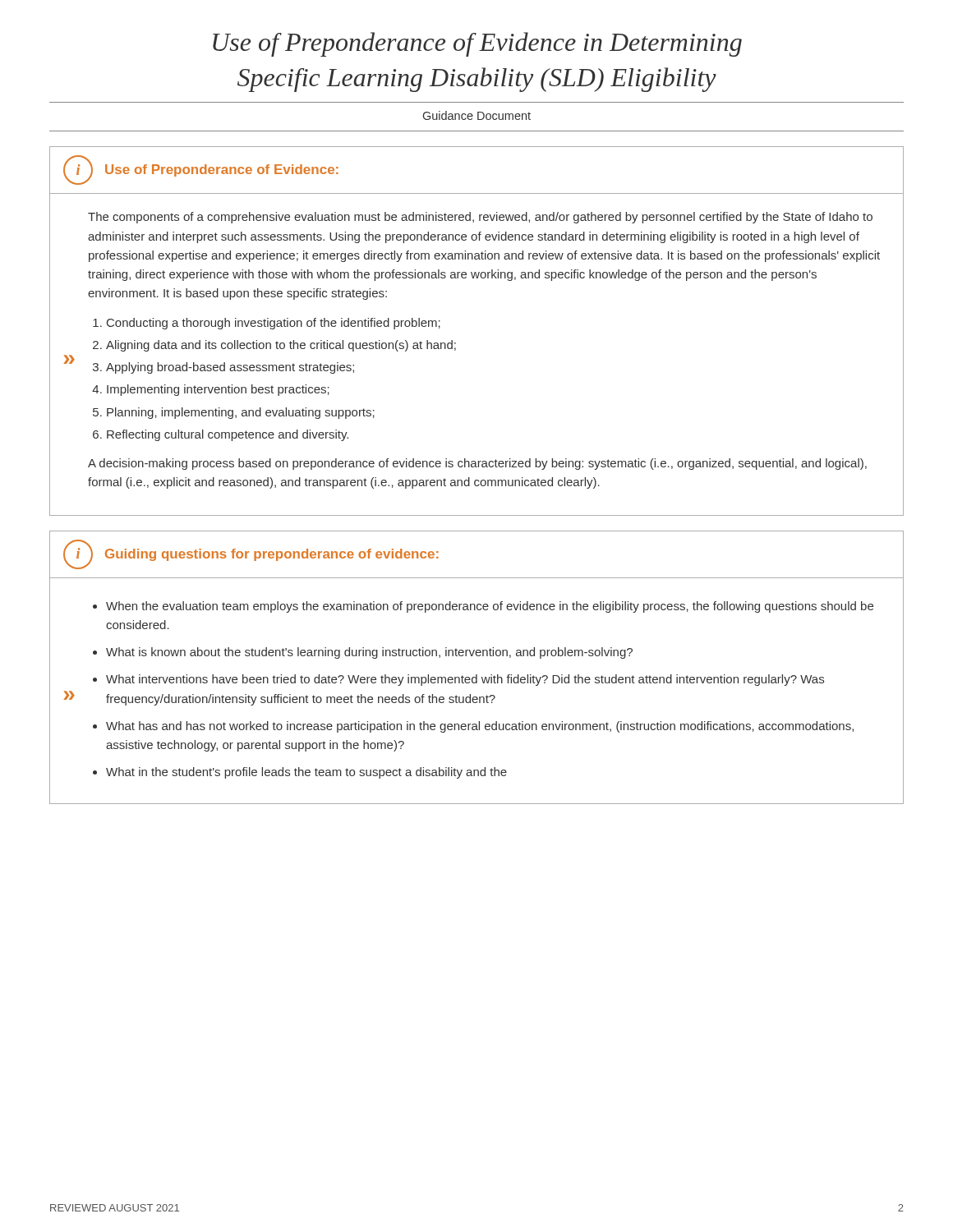Find the section header on this page that starts "Guiding questions for preponderance of"

click(x=272, y=554)
